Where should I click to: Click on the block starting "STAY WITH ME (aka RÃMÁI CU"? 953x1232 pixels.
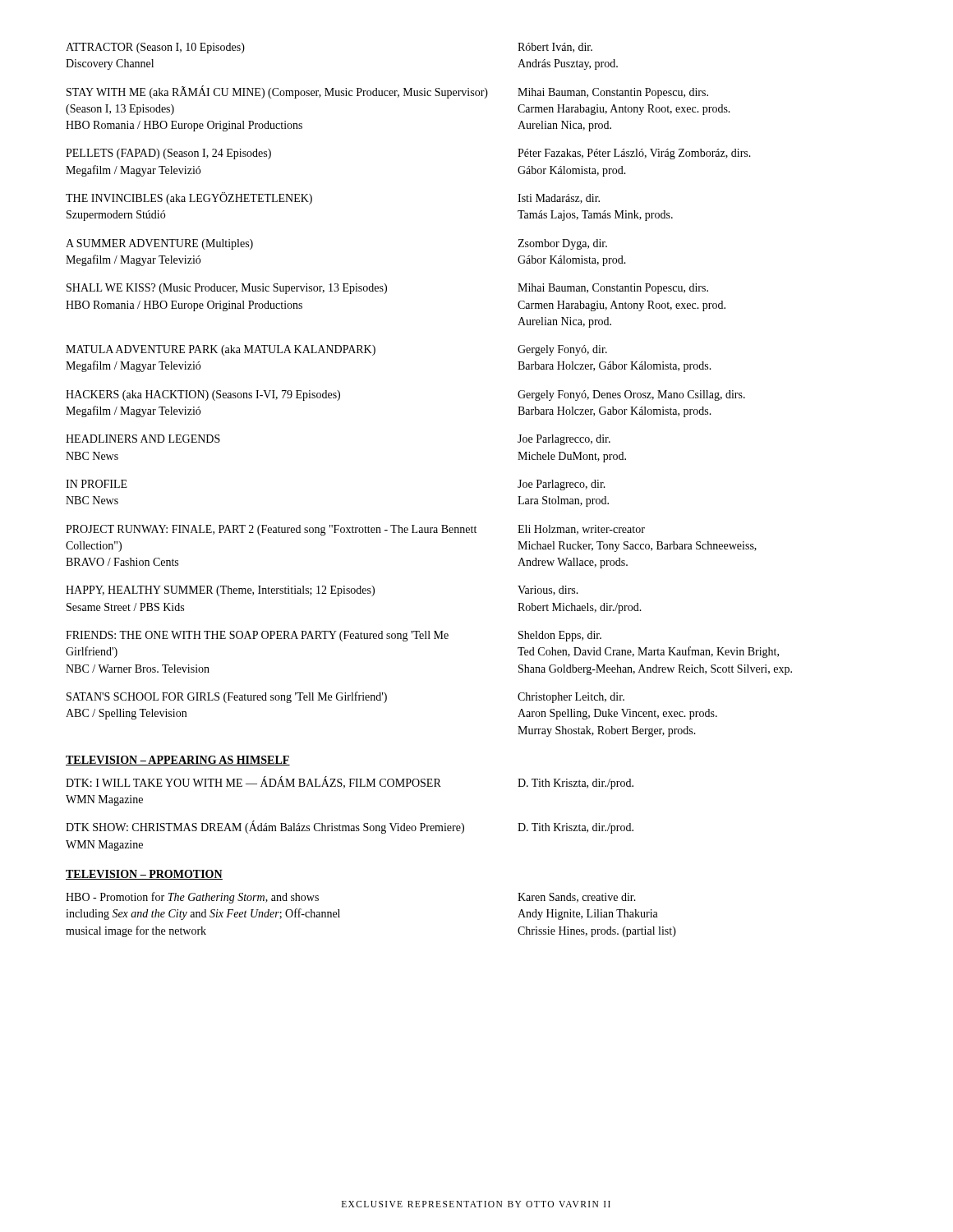pos(387,92)
